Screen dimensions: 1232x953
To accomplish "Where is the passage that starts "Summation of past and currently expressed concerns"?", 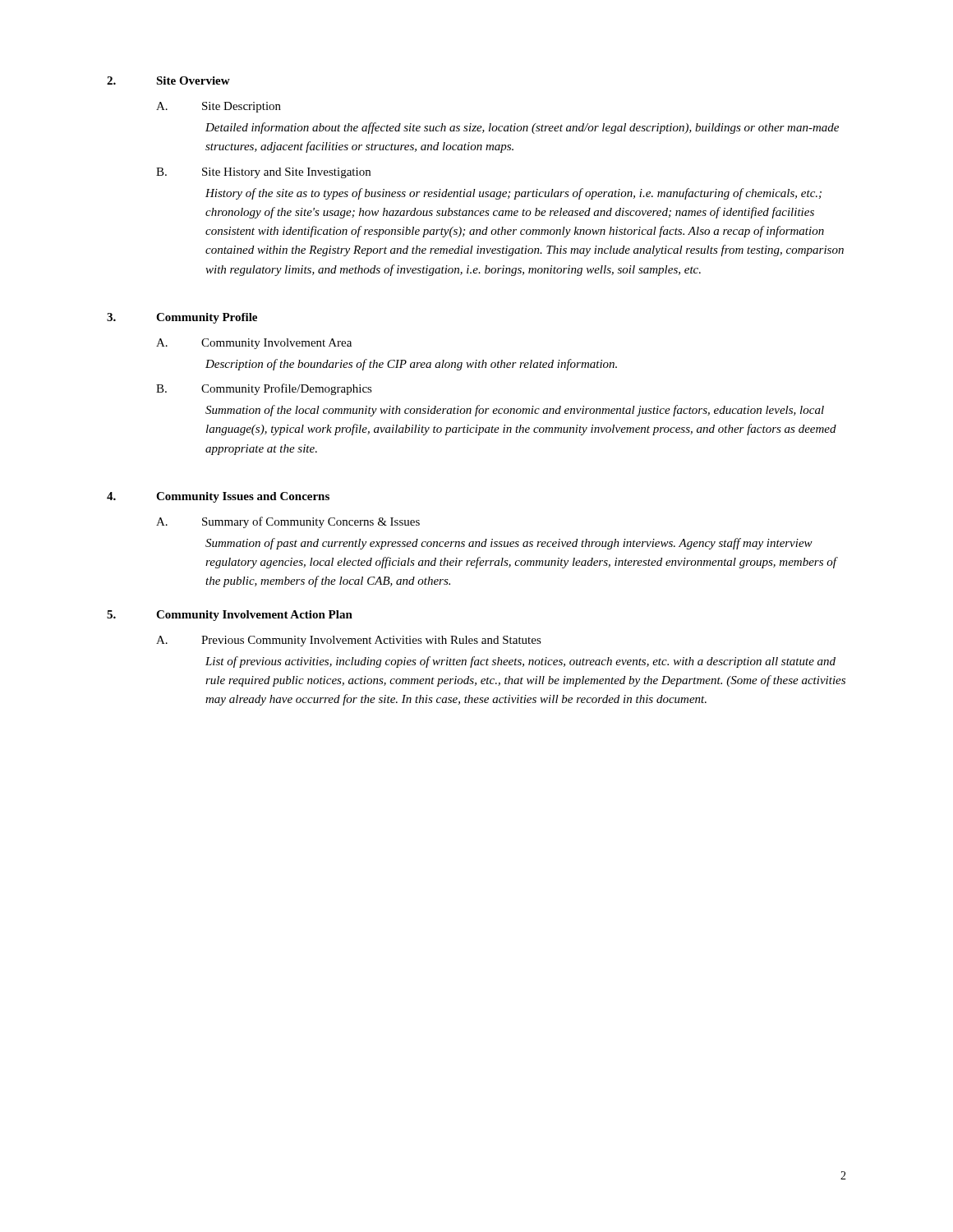I will [x=521, y=562].
